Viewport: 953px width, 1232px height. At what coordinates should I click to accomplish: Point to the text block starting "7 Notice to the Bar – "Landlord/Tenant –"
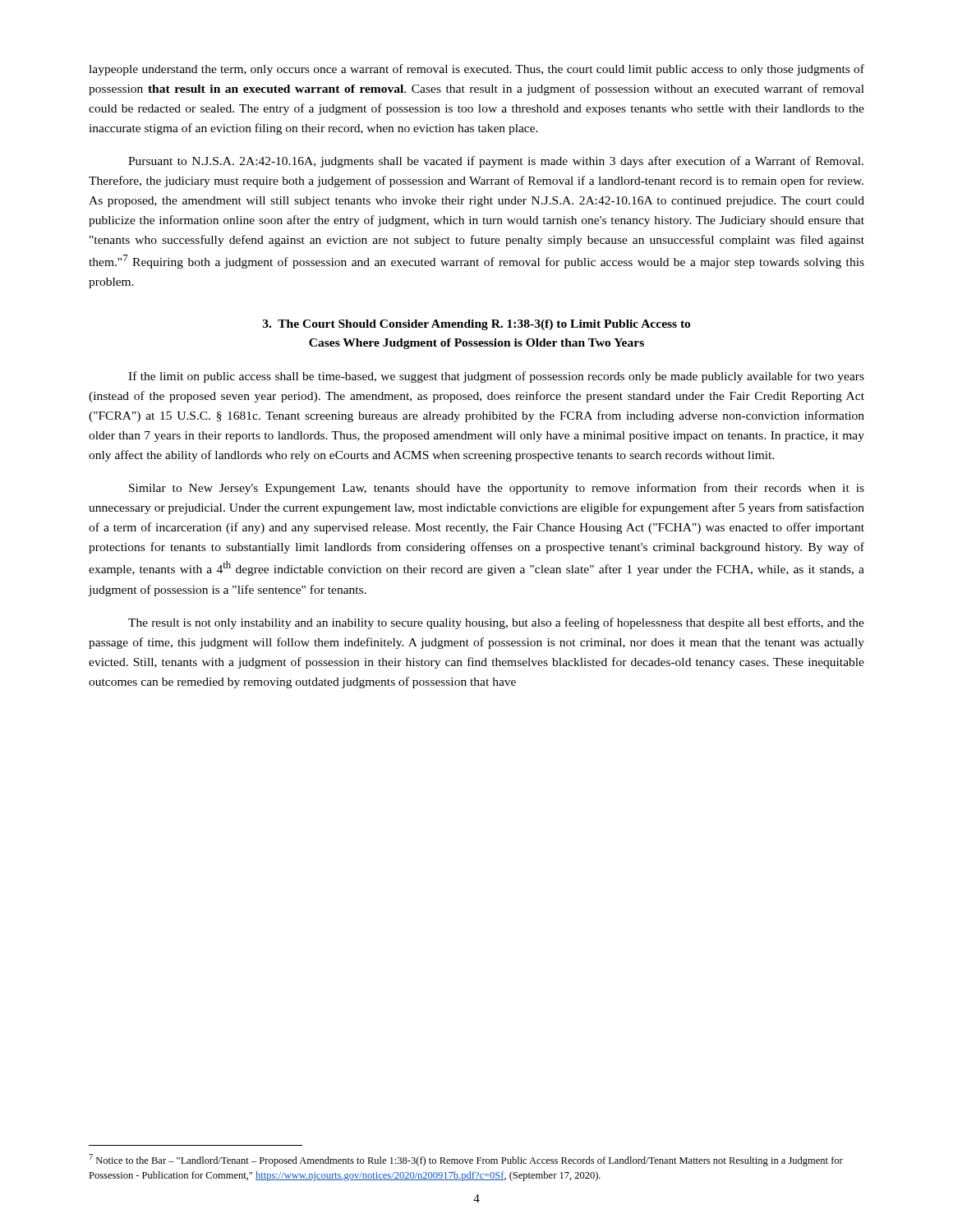(466, 1167)
